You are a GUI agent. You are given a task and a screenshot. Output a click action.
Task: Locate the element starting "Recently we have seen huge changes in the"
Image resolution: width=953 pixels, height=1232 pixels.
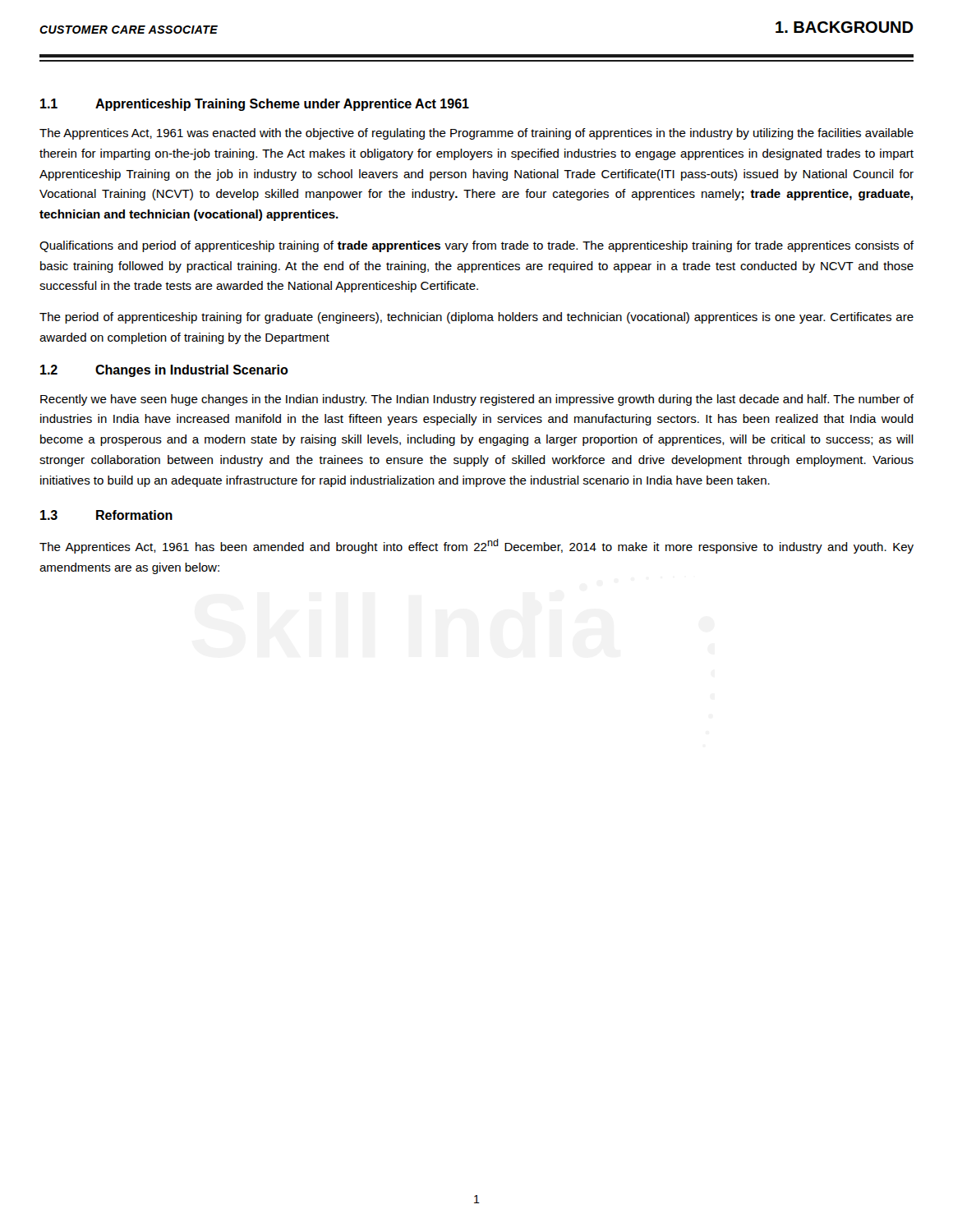point(476,439)
